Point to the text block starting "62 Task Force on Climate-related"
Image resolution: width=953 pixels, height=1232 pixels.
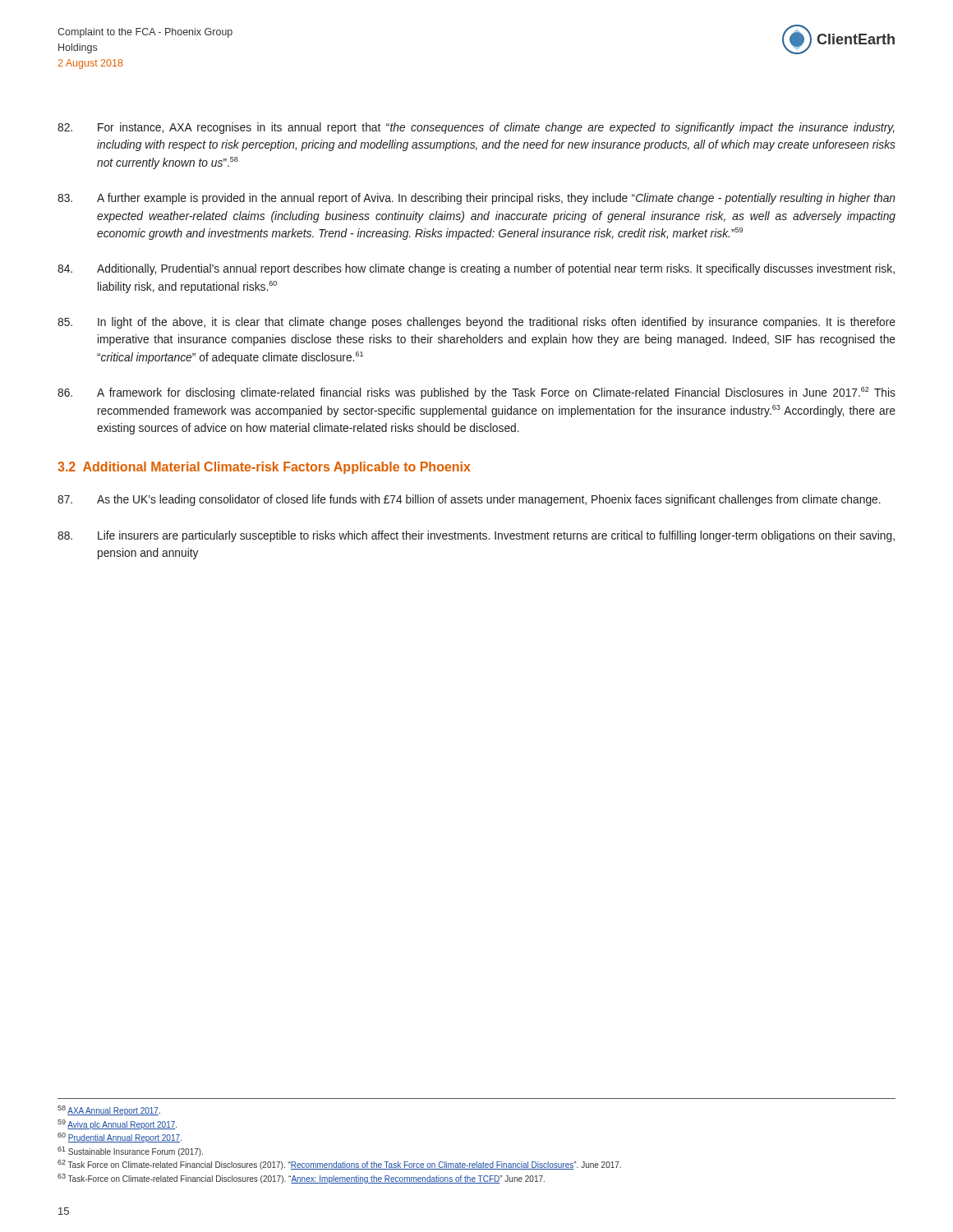tap(340, 1165)
